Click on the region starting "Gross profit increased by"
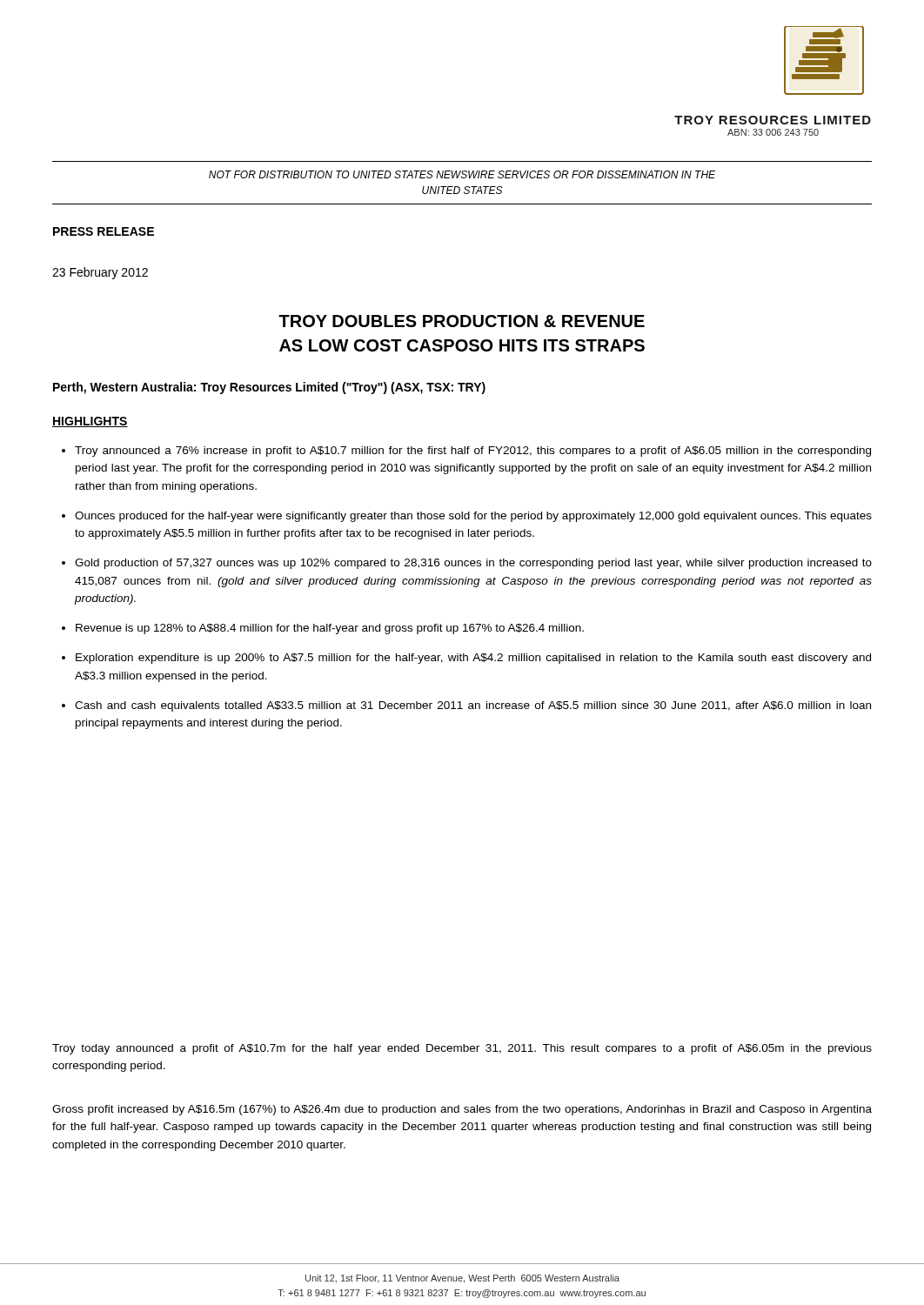 tap(462, 1126)
